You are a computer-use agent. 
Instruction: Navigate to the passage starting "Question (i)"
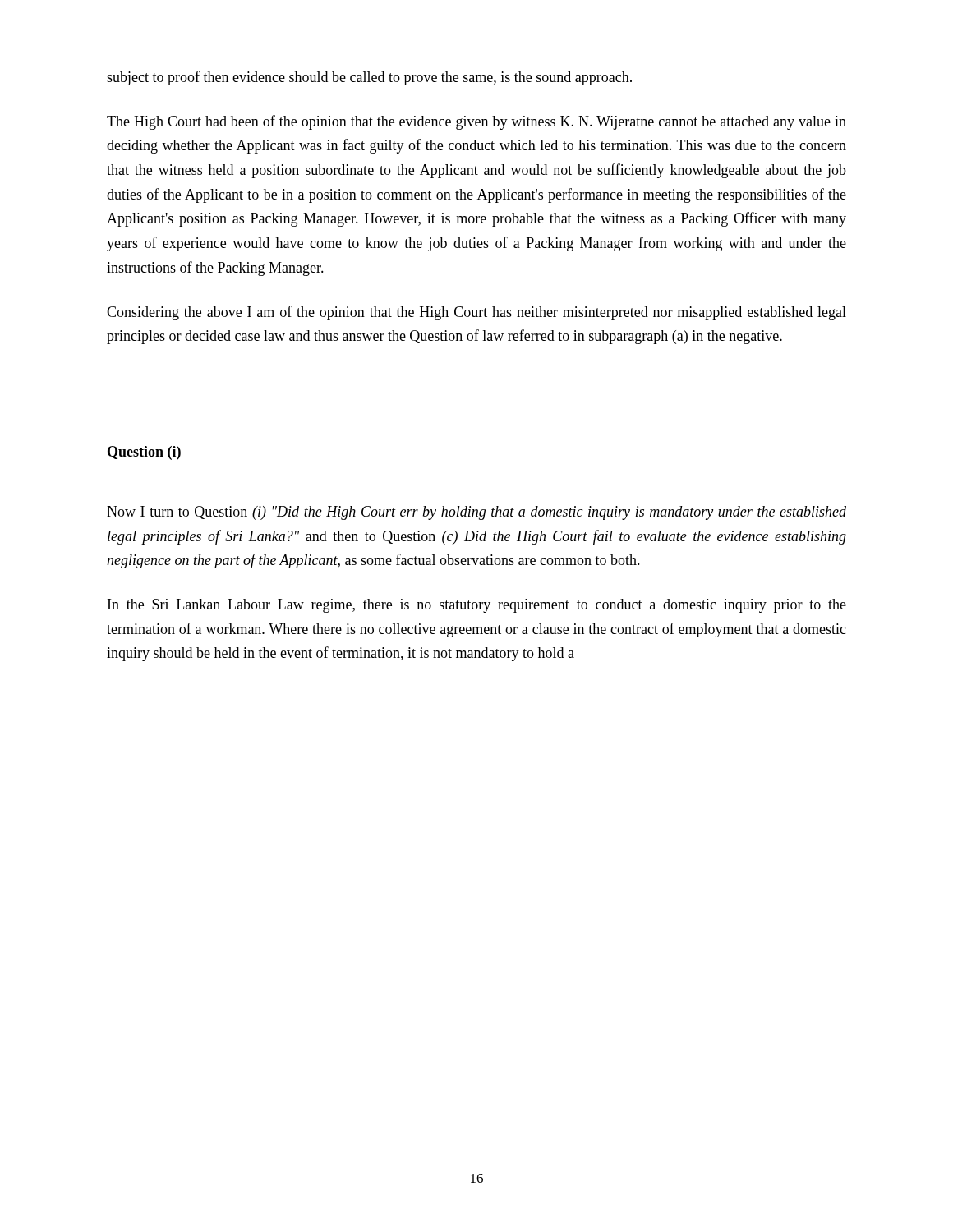point(144,452)
